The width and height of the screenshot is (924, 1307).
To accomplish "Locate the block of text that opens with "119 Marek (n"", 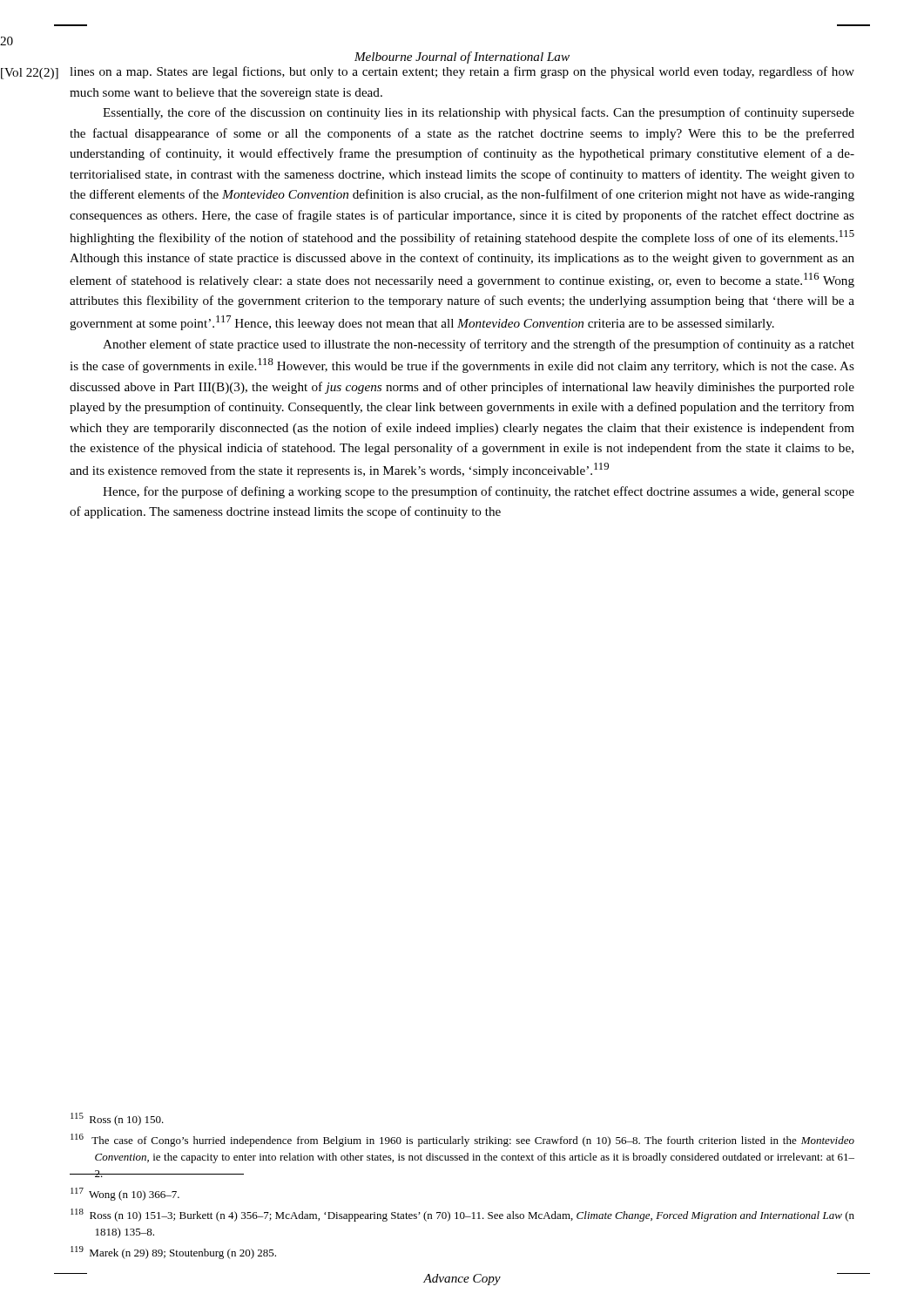I will pos(173,1251).
